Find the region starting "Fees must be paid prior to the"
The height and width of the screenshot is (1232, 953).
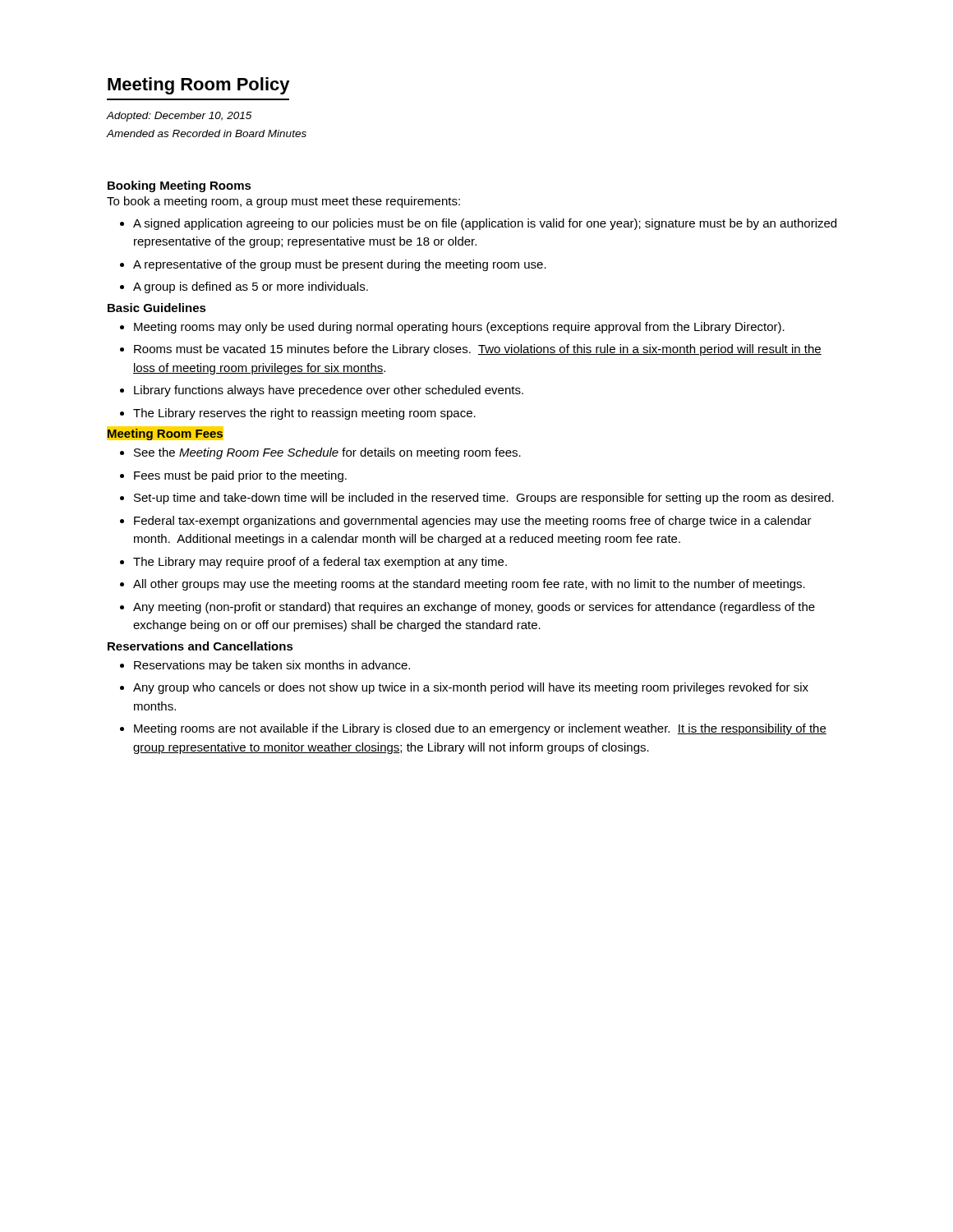click(240, 475)
